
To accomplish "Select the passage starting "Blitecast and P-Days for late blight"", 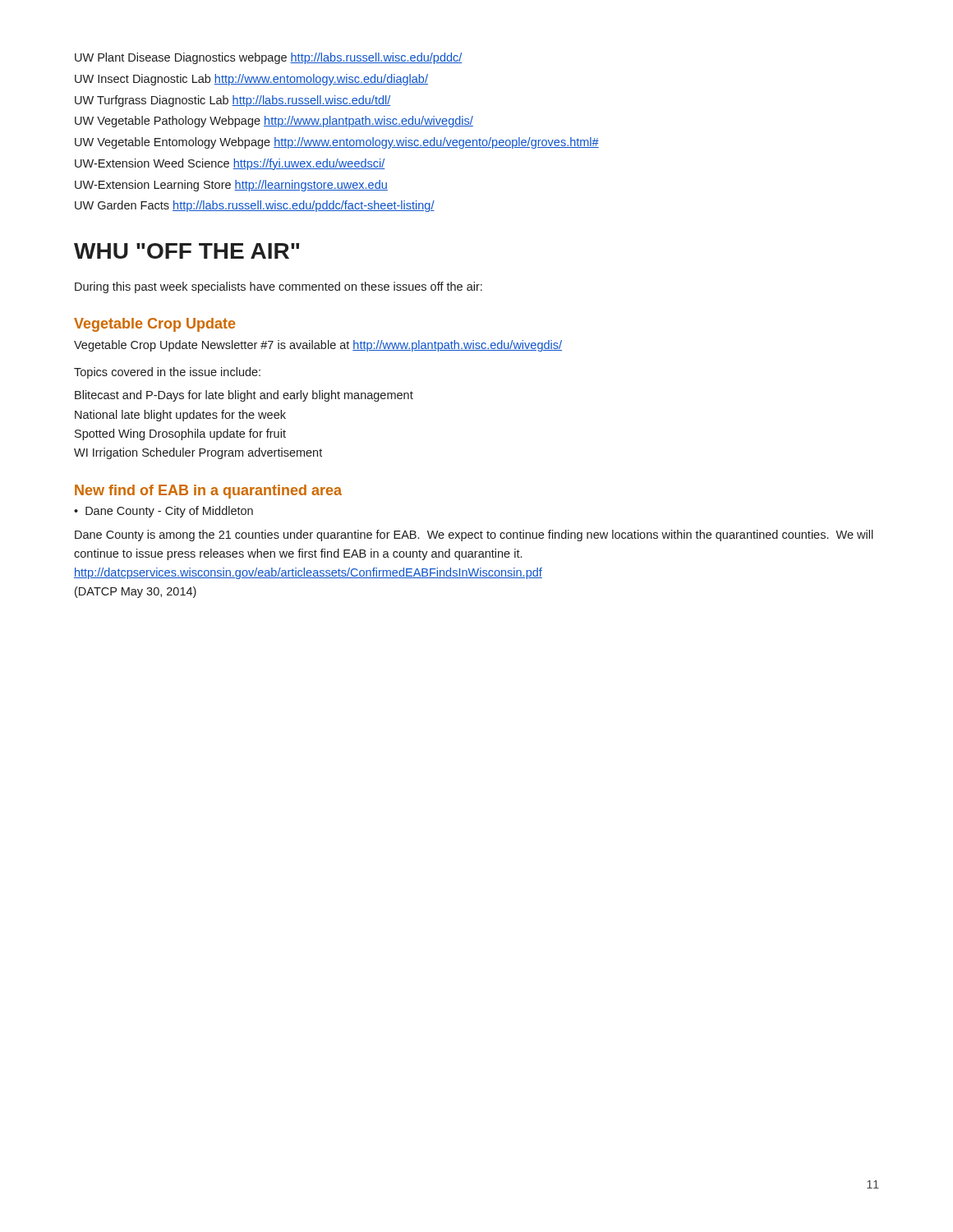I will pos(243,424).
